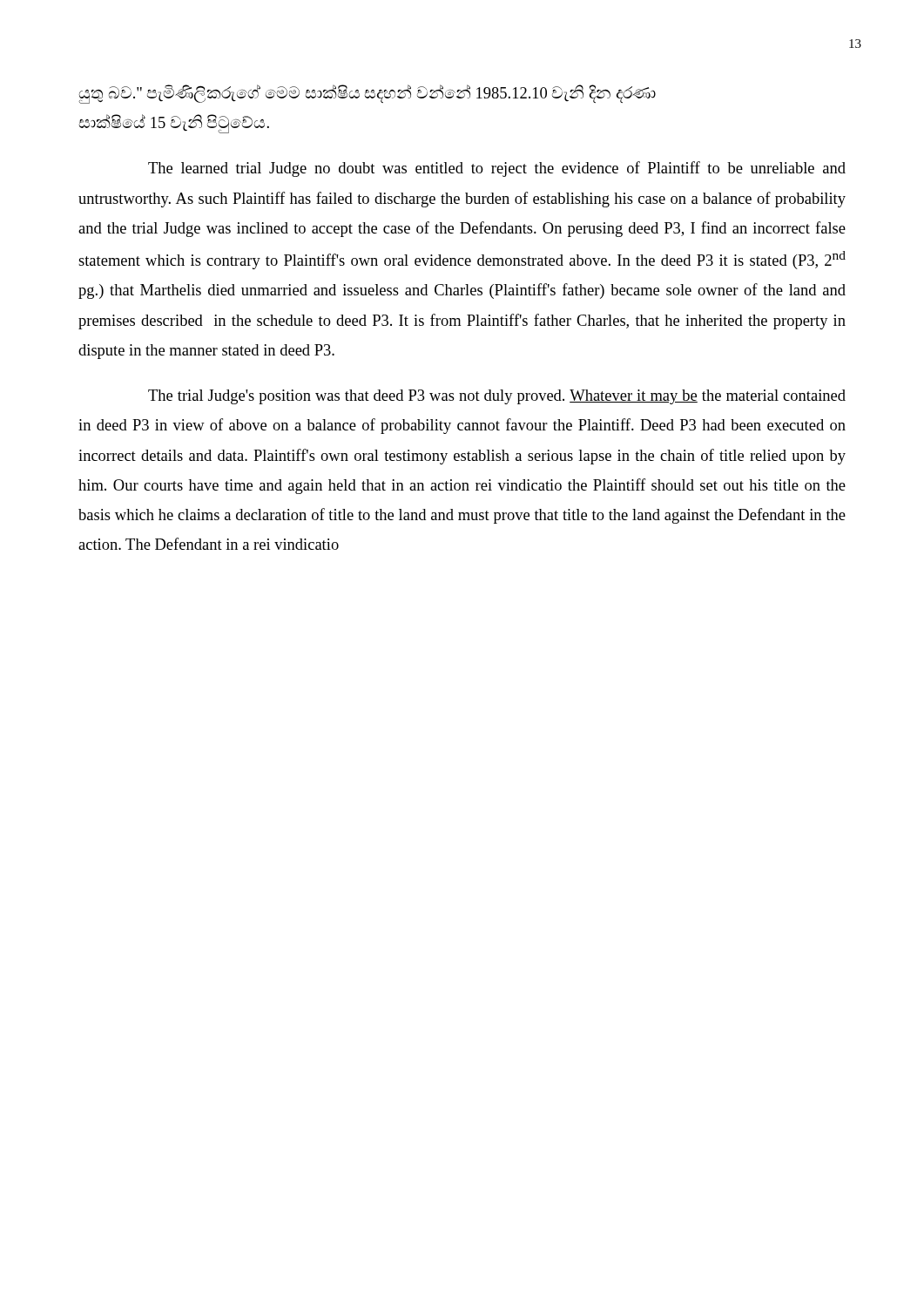Image resolution: width=924 pixels, height=1307 pixels.
Task: Find the region starting "The learned trial Judge no doubt was entitled"
Action: [x=462, y=259]
